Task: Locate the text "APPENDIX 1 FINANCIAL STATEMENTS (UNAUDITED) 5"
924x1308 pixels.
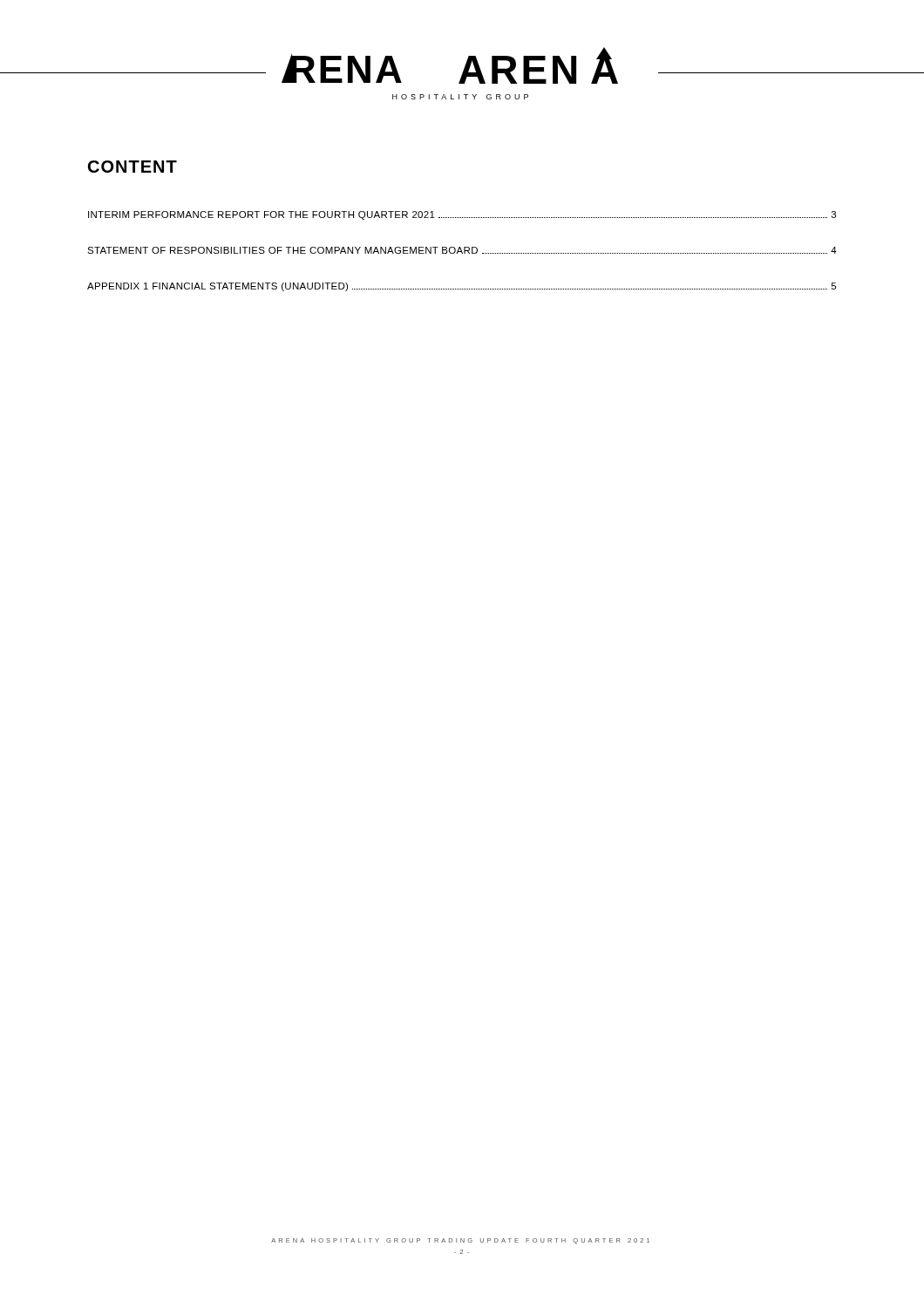Action: pyautogui.click(x=462, y=286)
